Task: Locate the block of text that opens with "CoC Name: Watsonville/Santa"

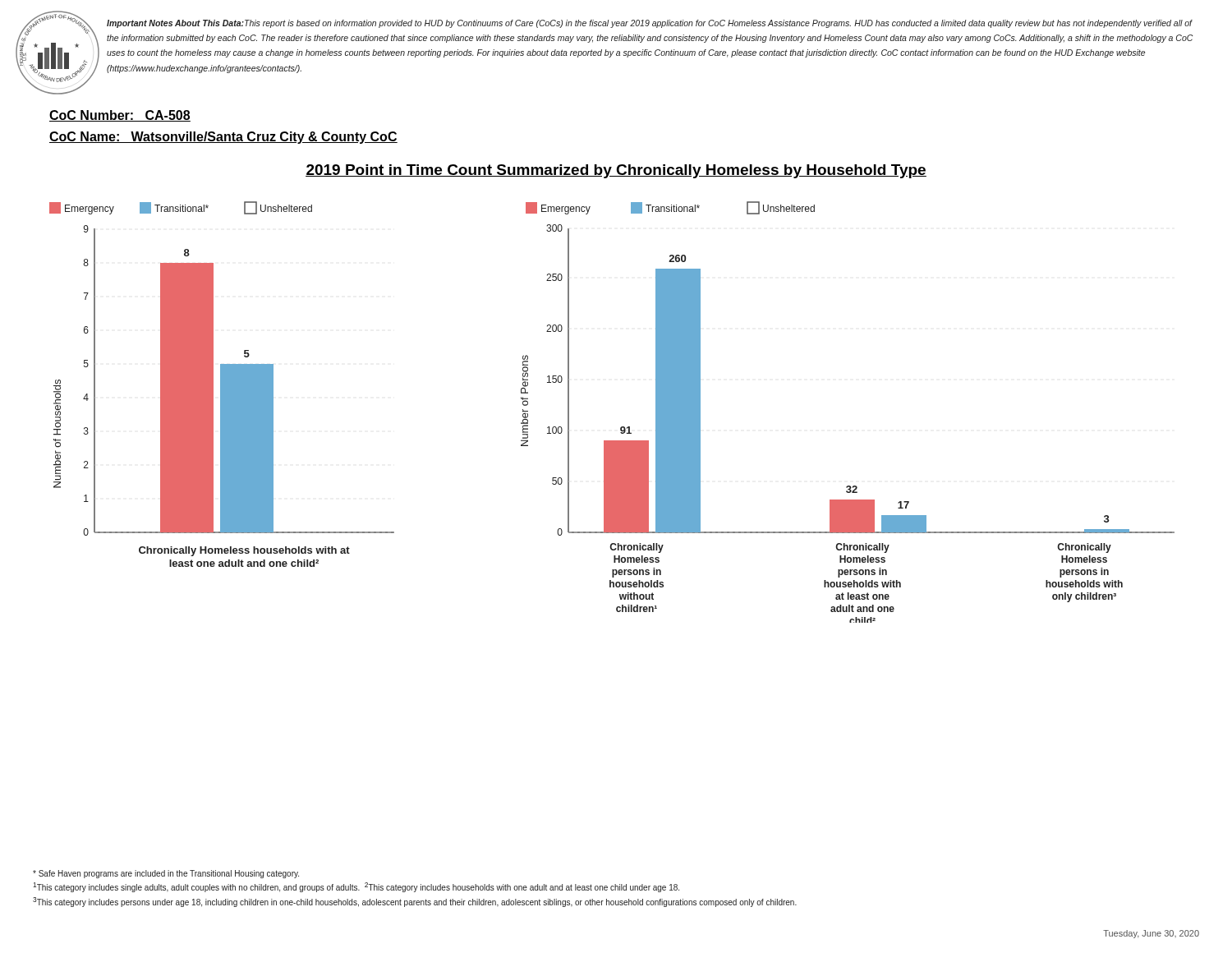Action: 223,137
